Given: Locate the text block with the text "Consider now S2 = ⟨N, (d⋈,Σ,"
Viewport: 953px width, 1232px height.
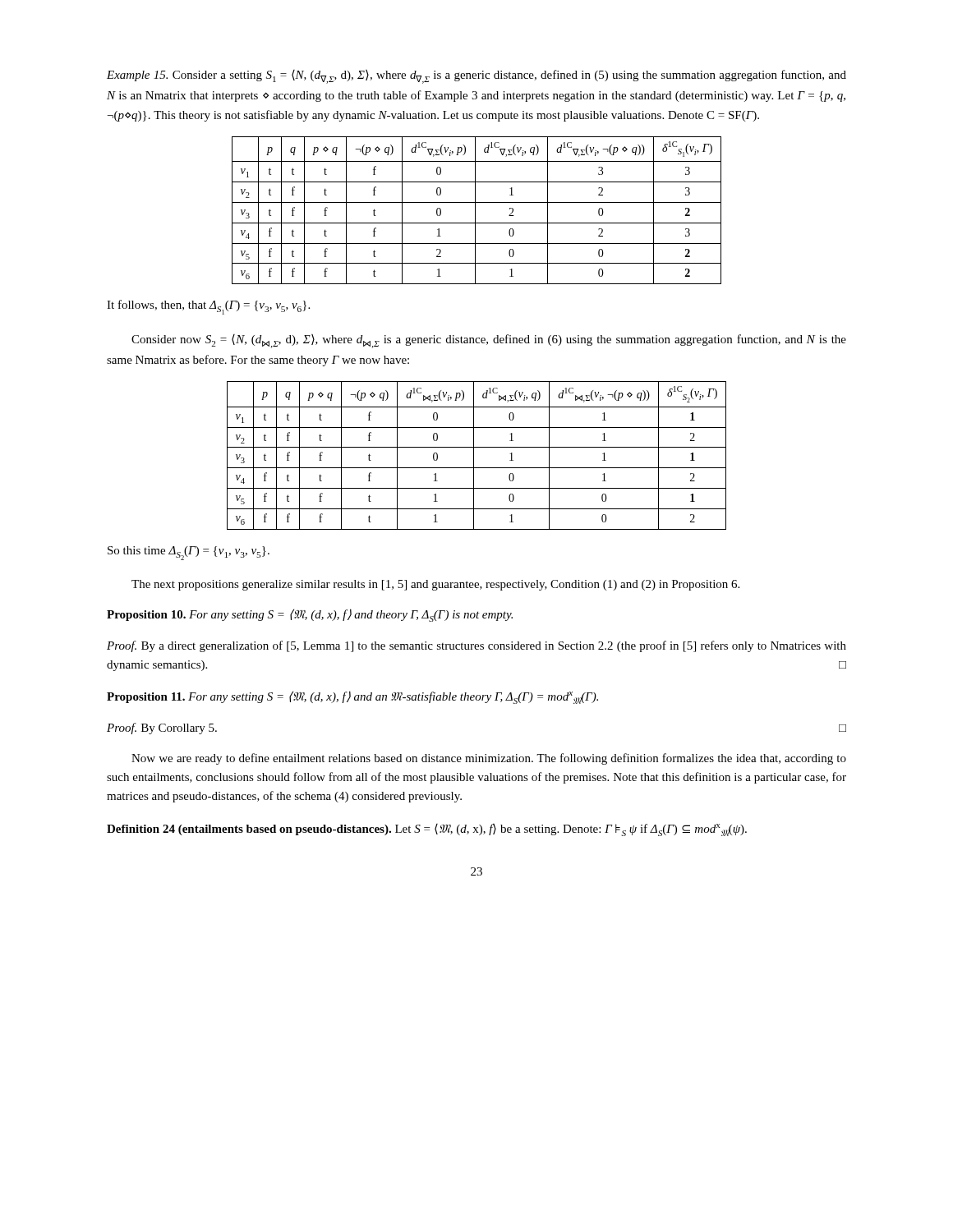Looking at the screenshot, I should [476, 349].
